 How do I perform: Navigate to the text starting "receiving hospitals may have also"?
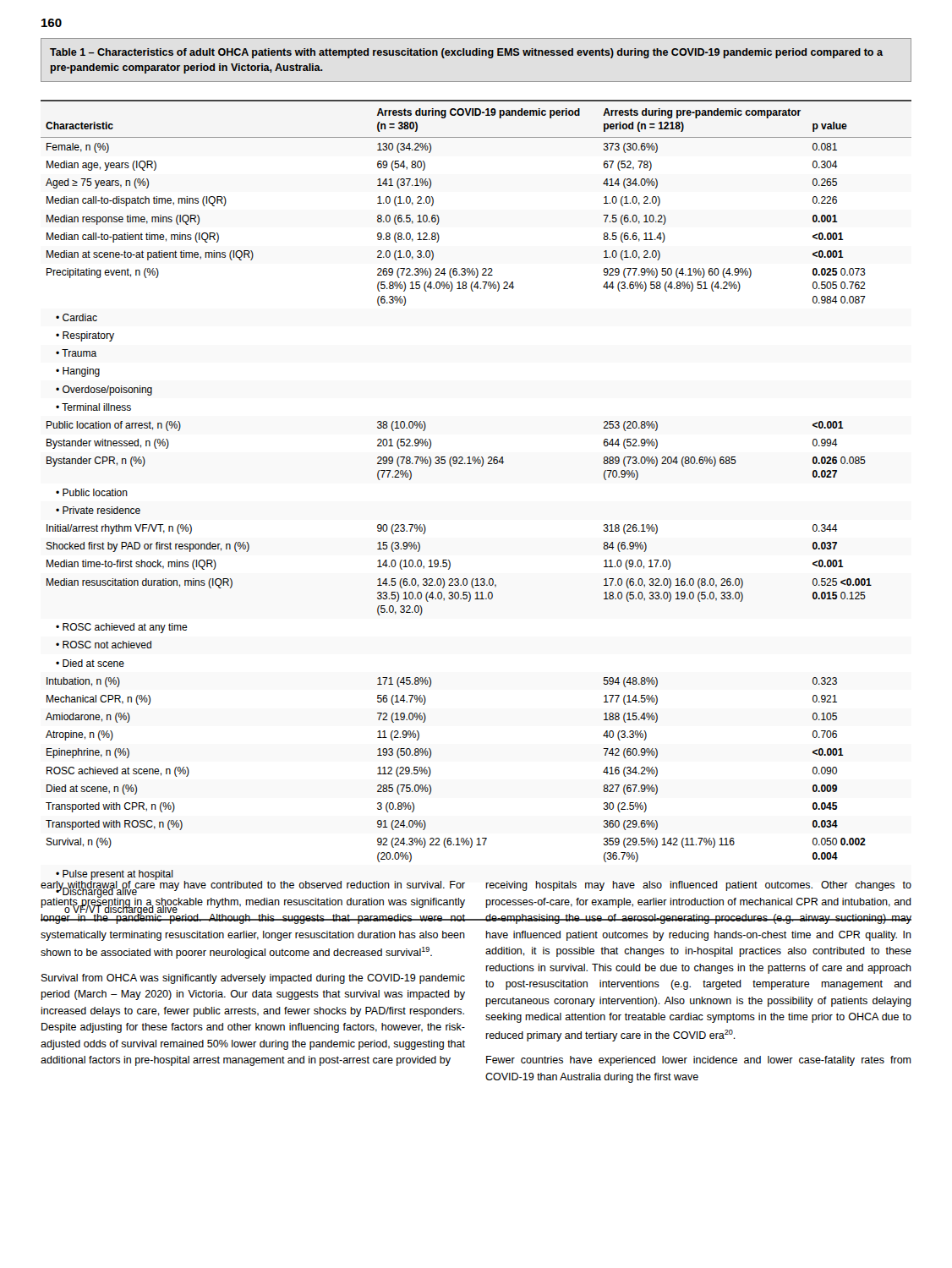(698, 982)
